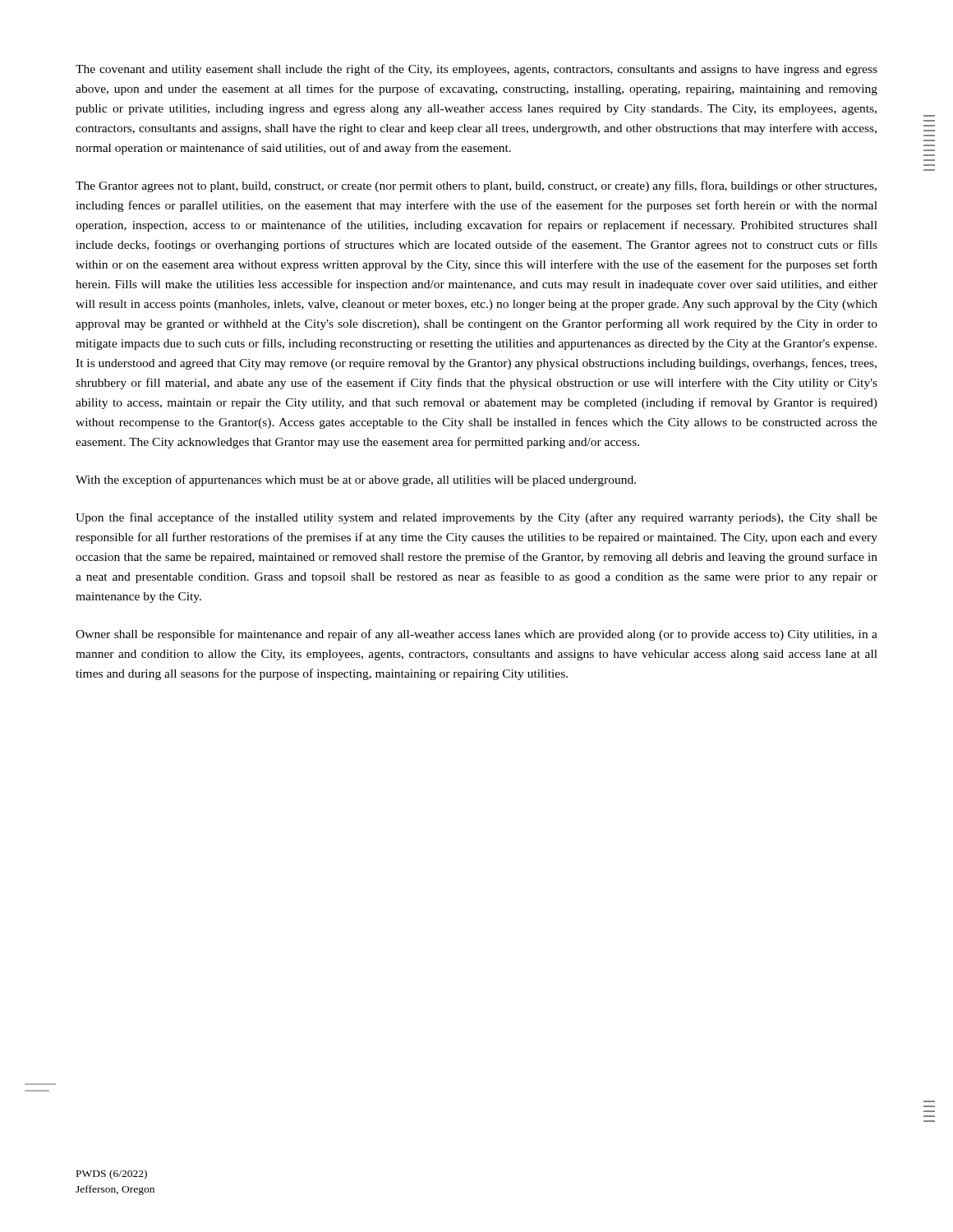Select the text block starting "The covenant and utility easement shall include"

[476, 108]
